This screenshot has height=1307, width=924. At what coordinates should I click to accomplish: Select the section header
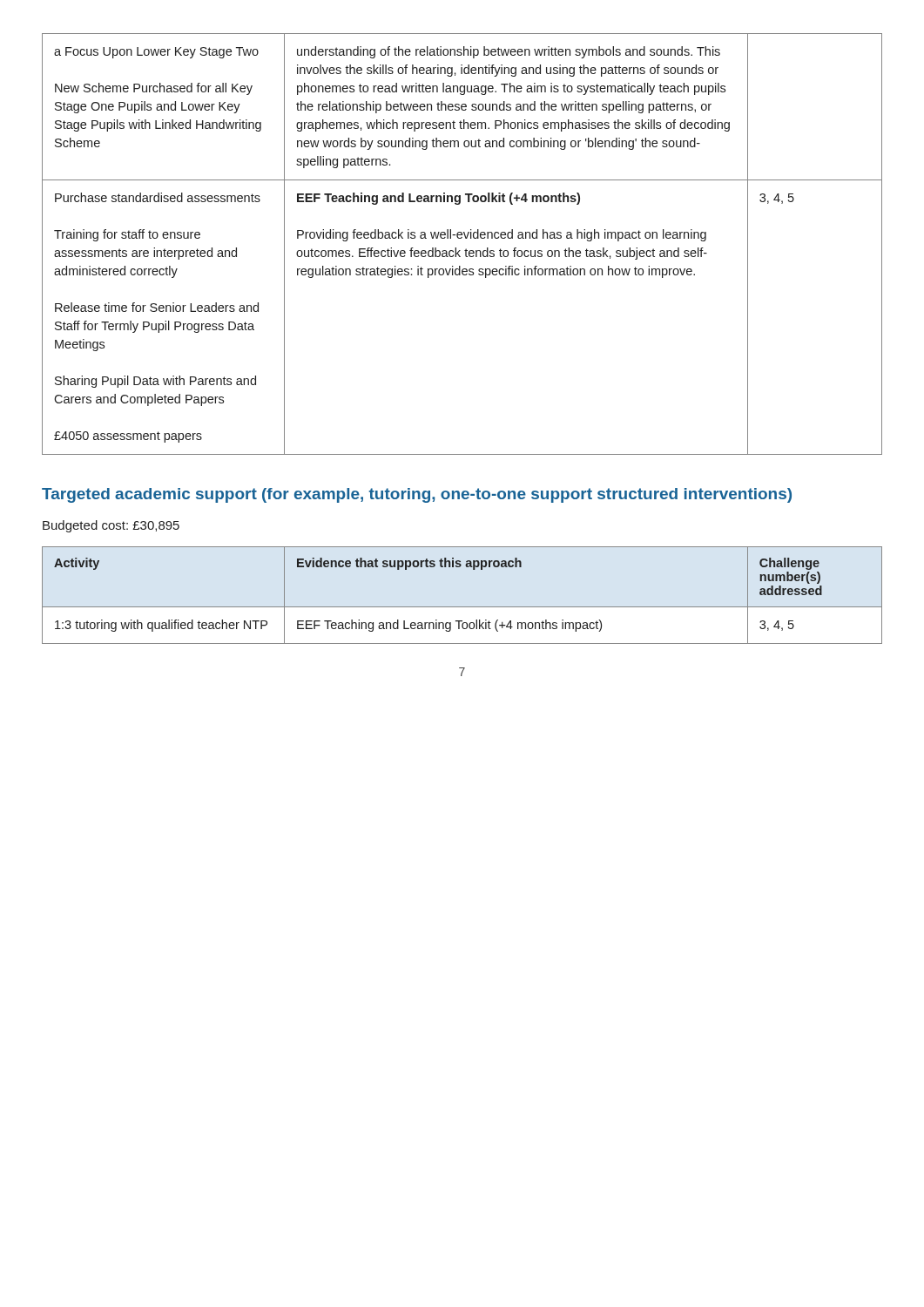coord(417,494)
